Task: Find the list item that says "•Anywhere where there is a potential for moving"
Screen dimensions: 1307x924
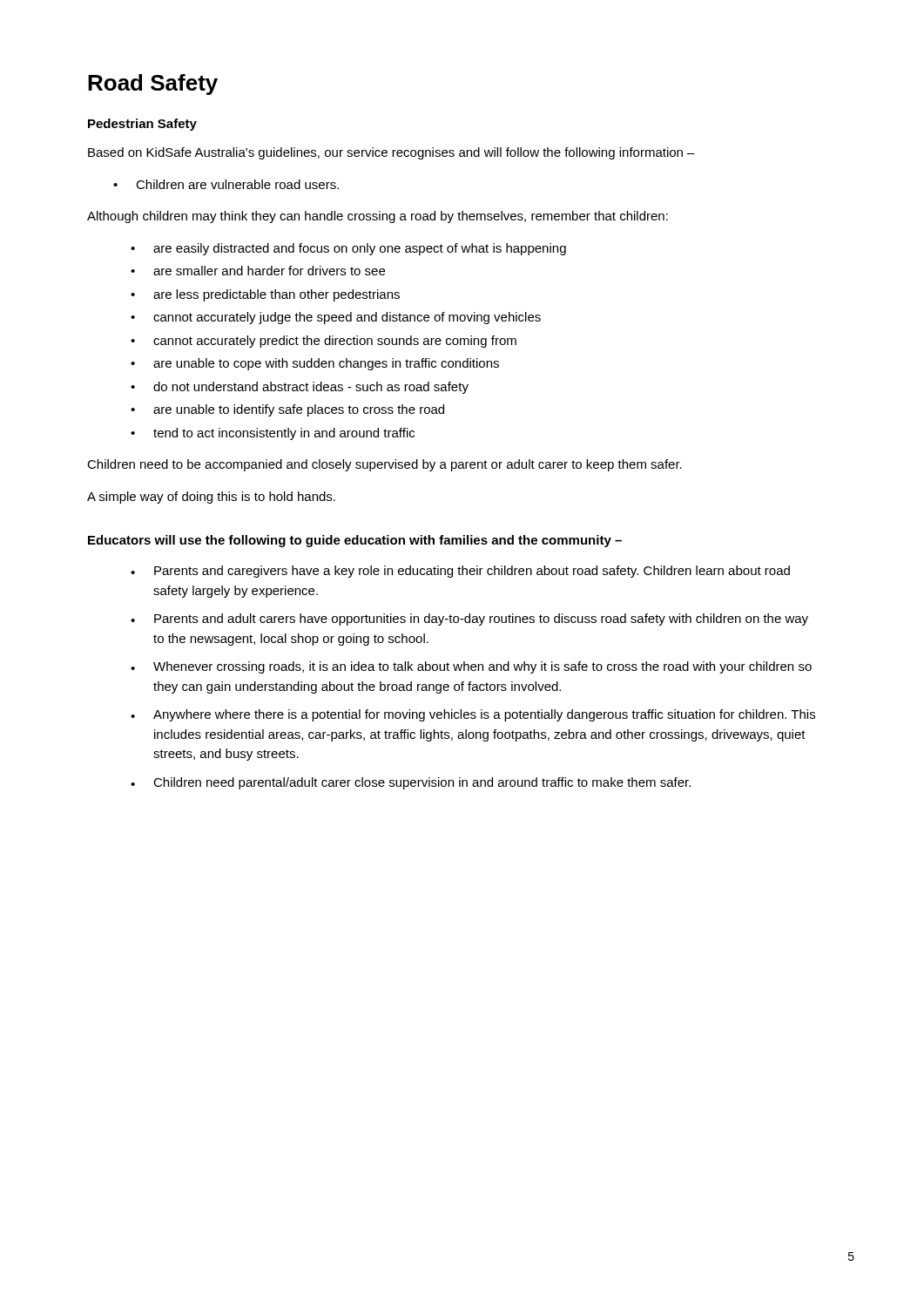Action: (x=475, y=734)
